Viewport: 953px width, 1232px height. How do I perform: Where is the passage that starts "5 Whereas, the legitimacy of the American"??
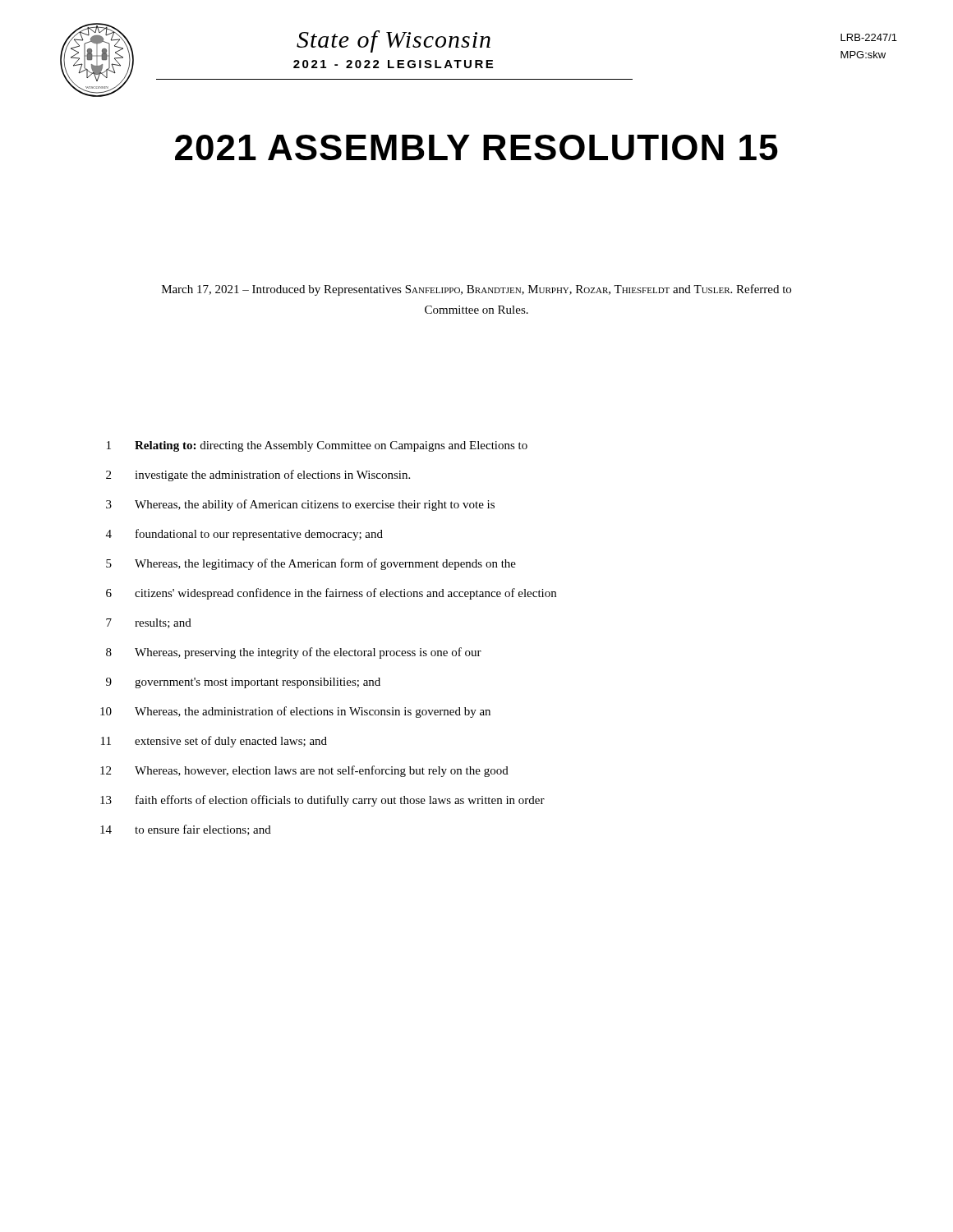(477, 564)
